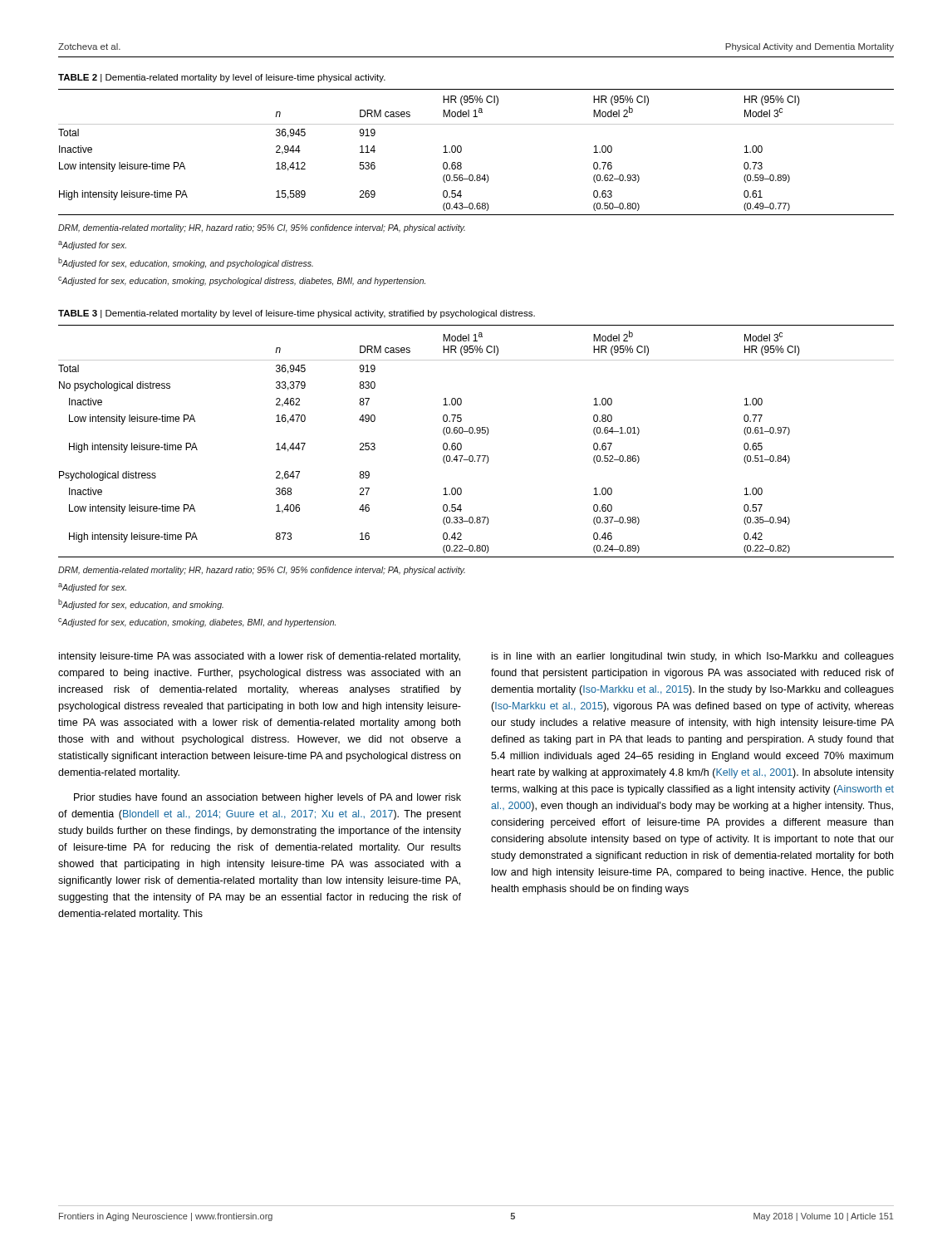The height and width of the screenshot is (1246, 952).
Task: Click on the block starting "TABLE 3 | Dementia-related mortality by level of"
Action: click(297, 313)
